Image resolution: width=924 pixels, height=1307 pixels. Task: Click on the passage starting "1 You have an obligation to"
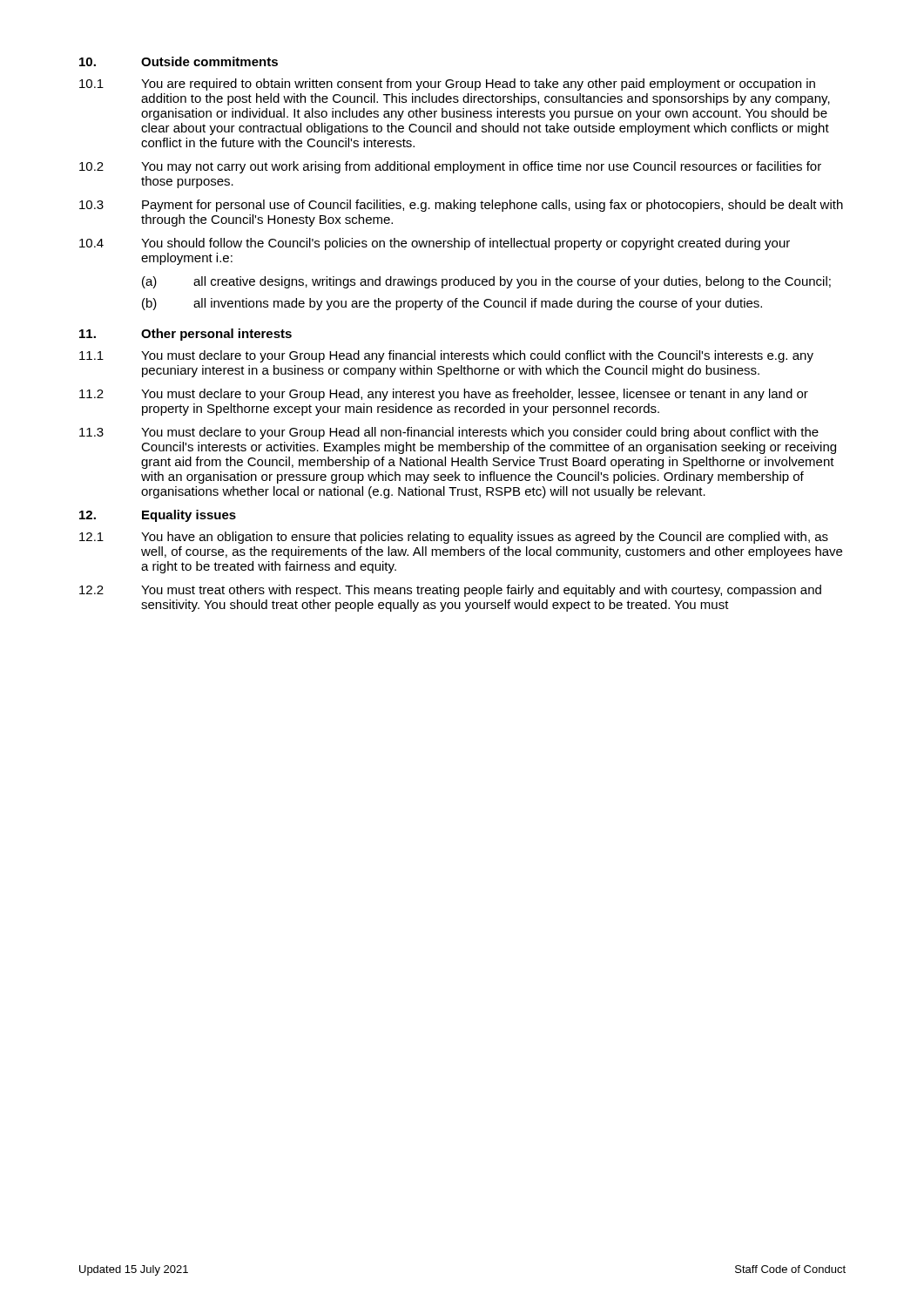462,551
